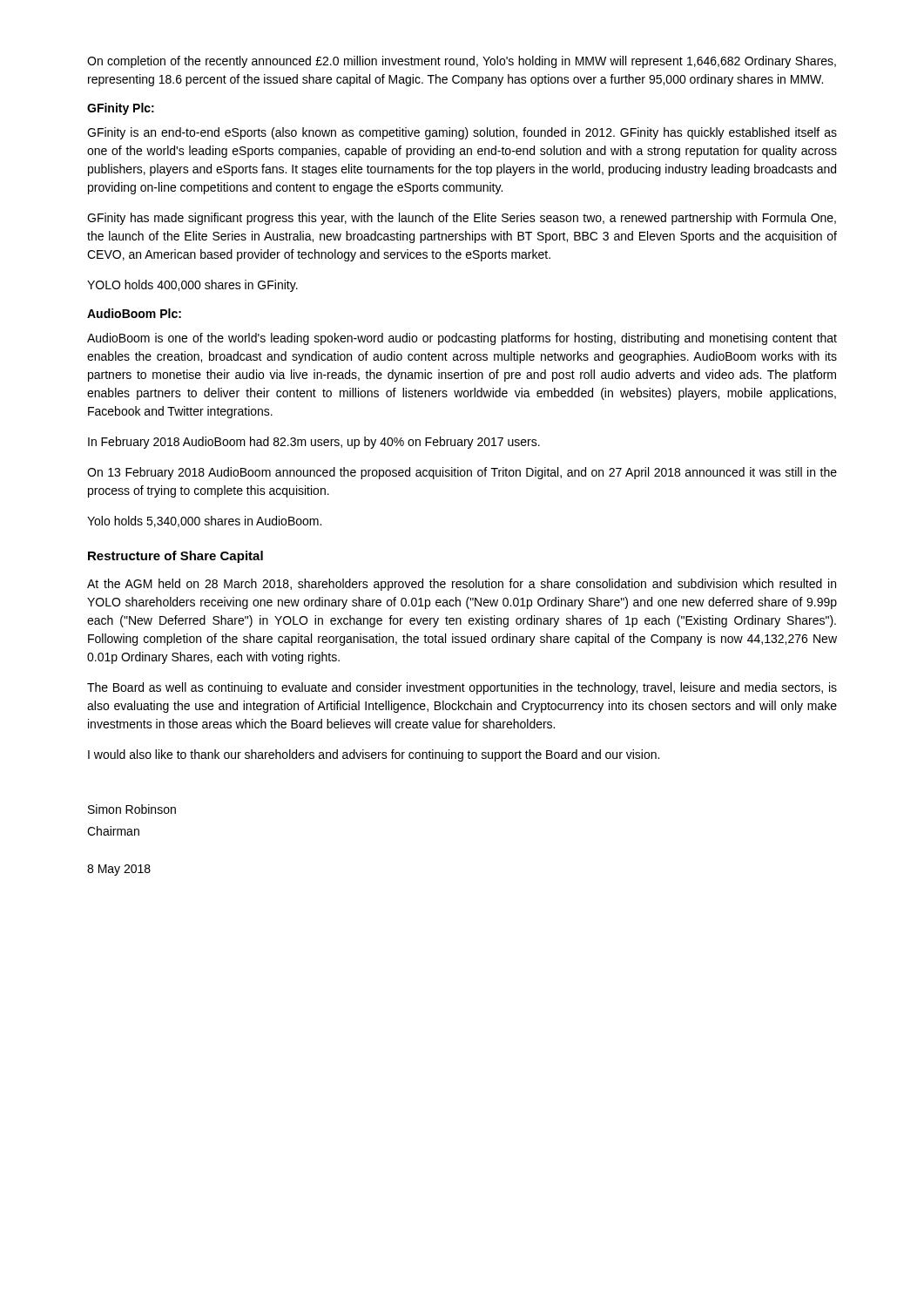Locate the text starting "AudioBoom Plc:"
This screenshot has height=1307, width=924.
pos(135,314)
